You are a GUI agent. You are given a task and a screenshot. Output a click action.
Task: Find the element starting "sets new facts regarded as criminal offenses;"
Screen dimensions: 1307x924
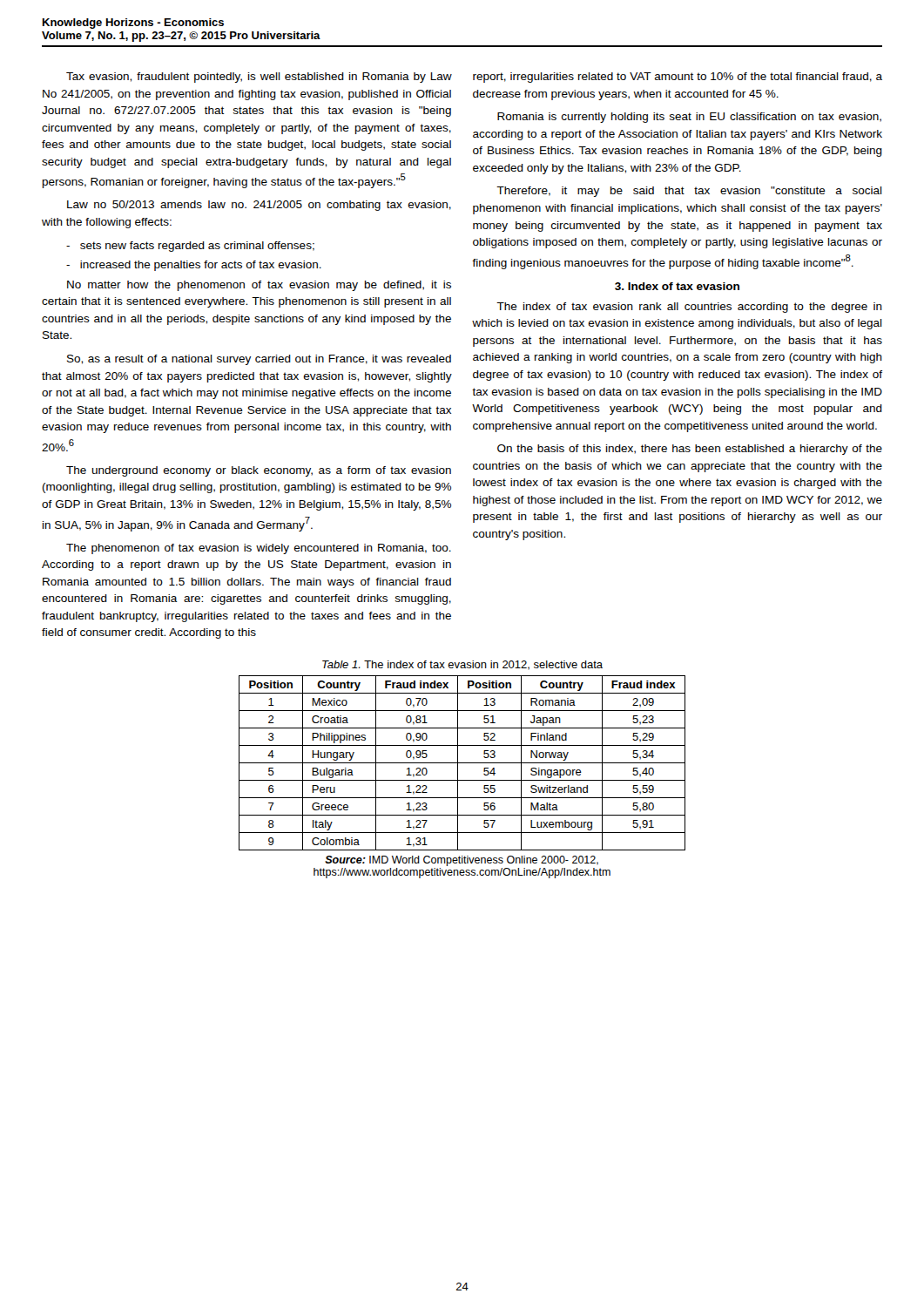pyautogui.click(x=191, y=245)
